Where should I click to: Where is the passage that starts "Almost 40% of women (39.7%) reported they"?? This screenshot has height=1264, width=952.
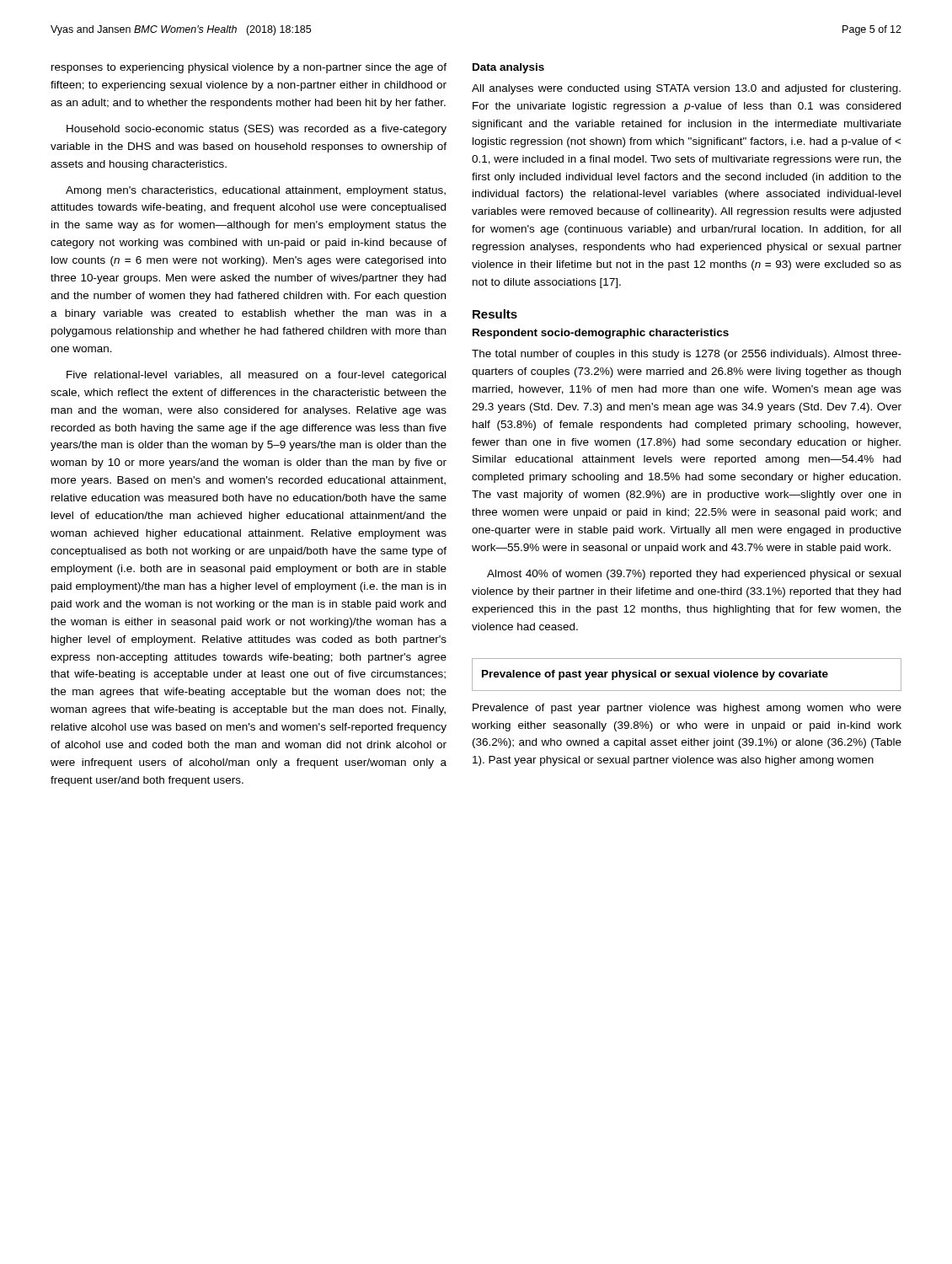tap(687, 601)
